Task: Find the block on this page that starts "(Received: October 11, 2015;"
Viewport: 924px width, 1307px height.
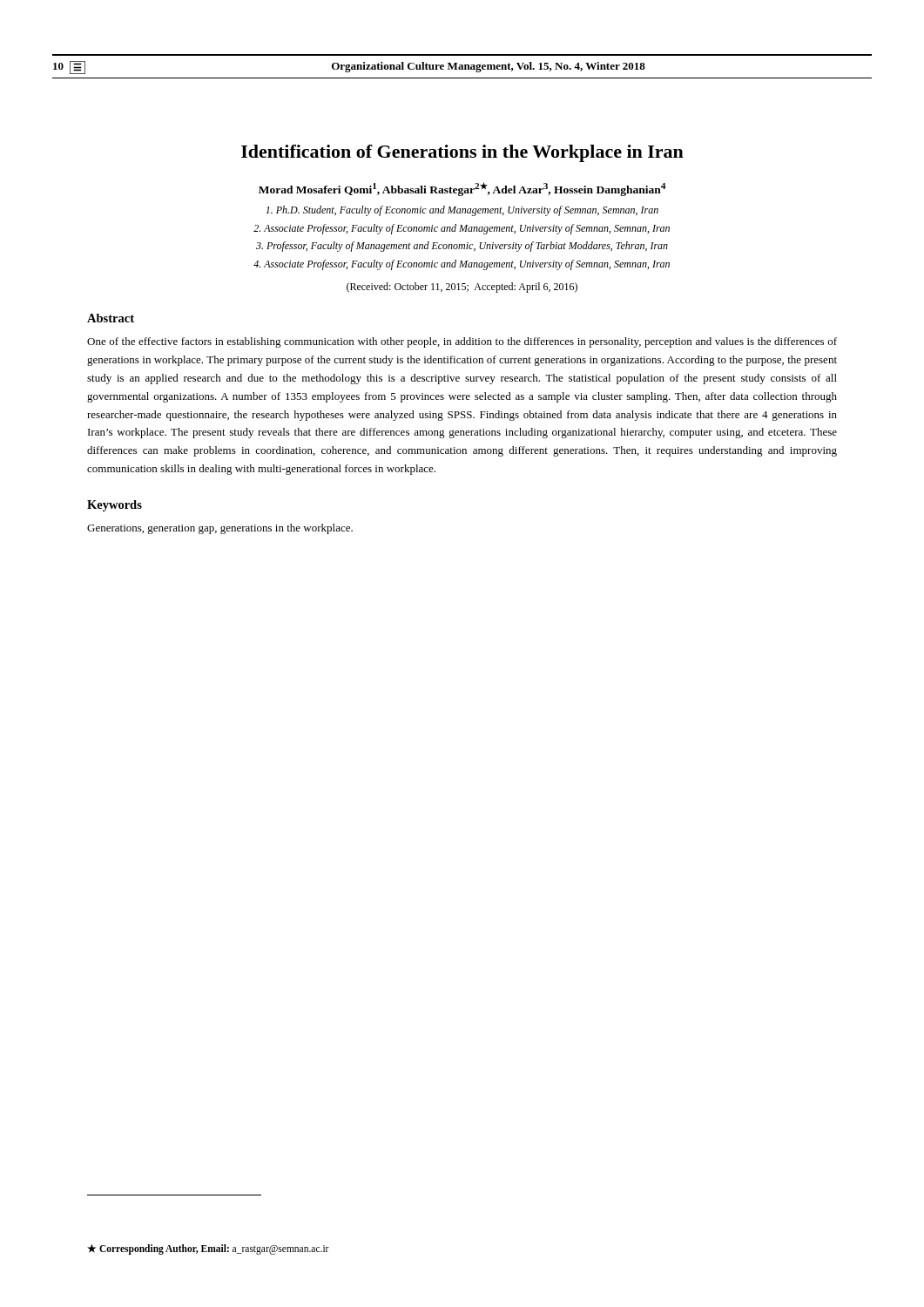Action: pyautogui.click(x=462, y=287)
